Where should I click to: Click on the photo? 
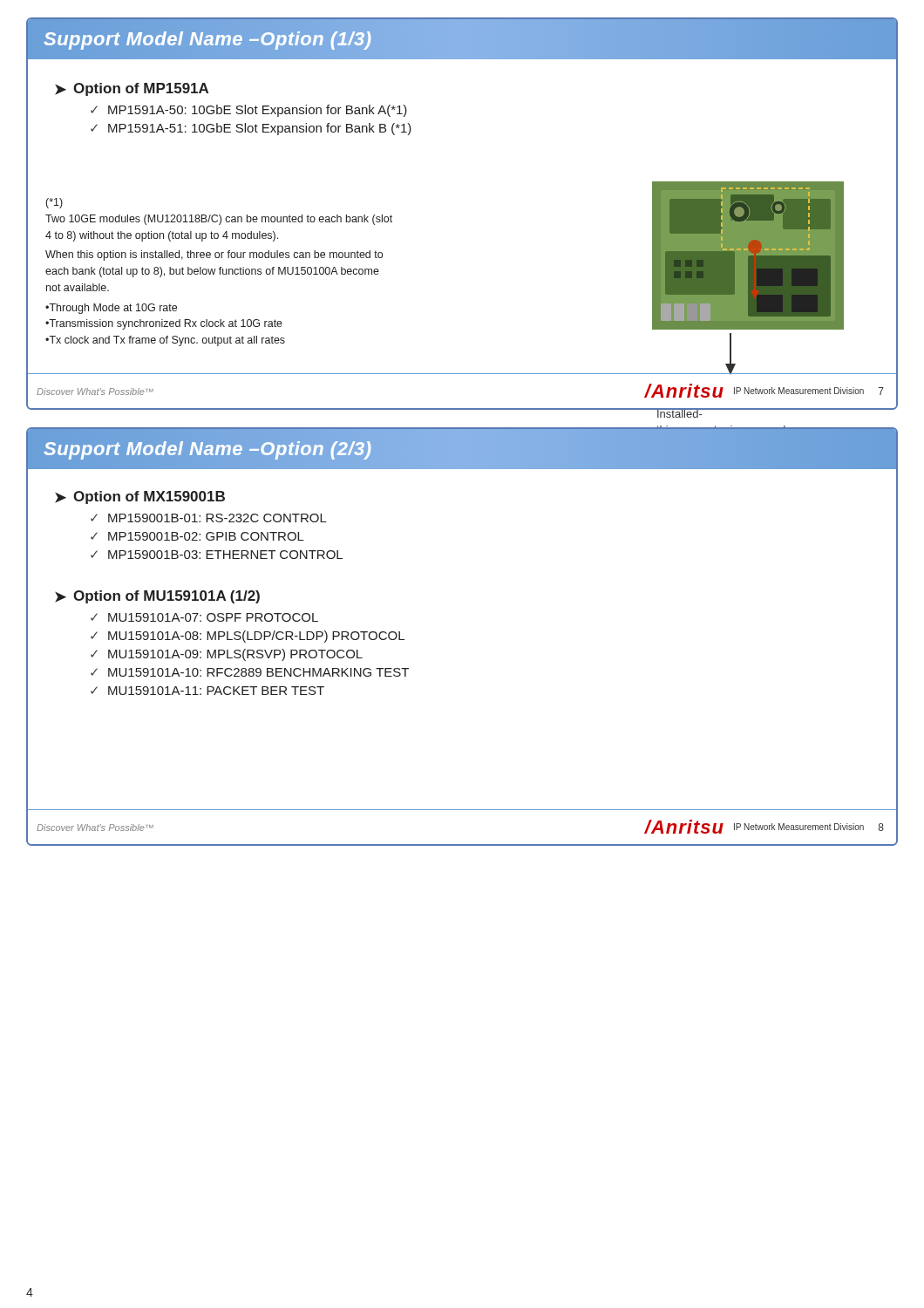[x=752, y=257]
